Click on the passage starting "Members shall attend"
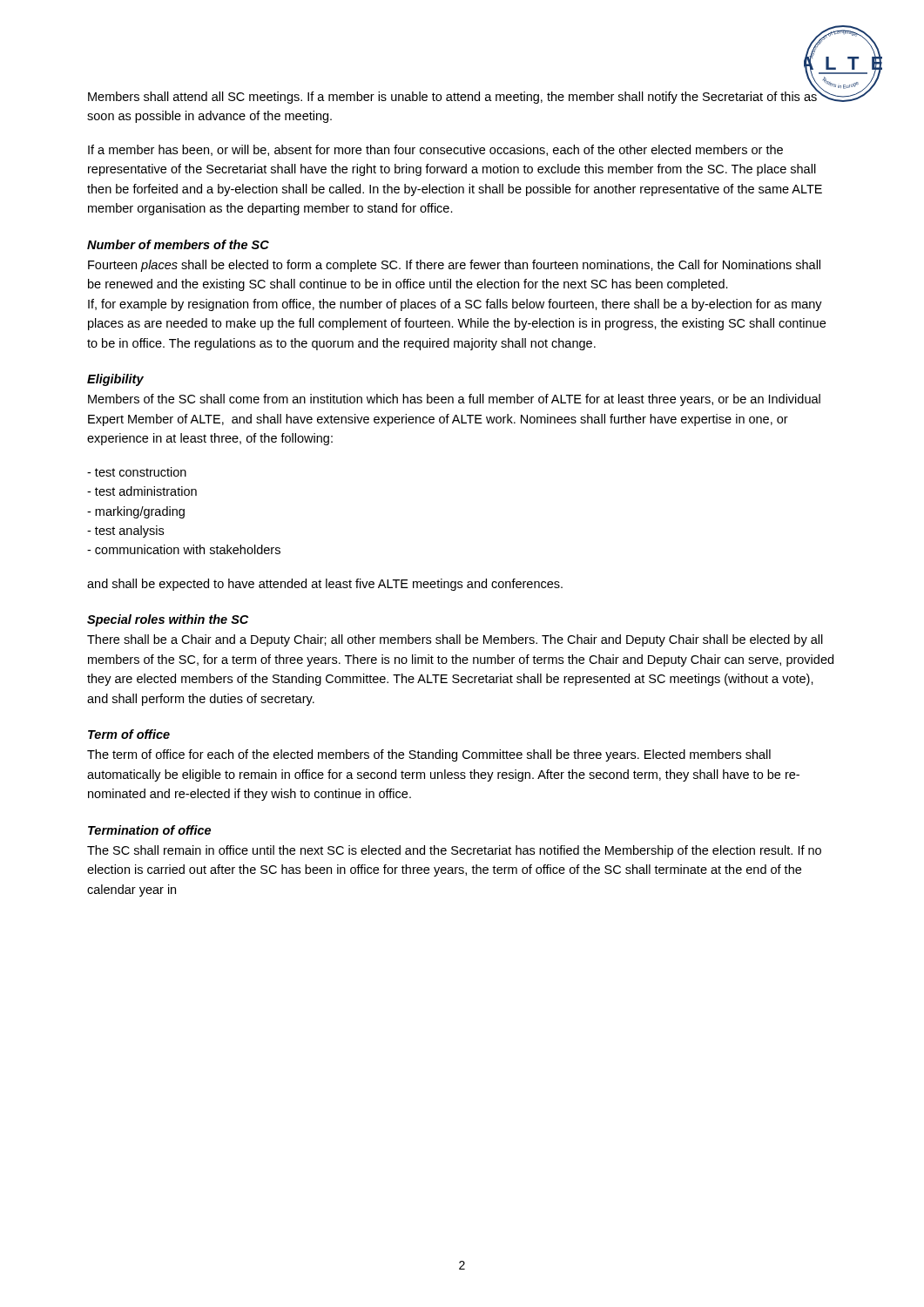Image resolution: width=924 pixels, height=1307 pixels. (x=452, y=107)
